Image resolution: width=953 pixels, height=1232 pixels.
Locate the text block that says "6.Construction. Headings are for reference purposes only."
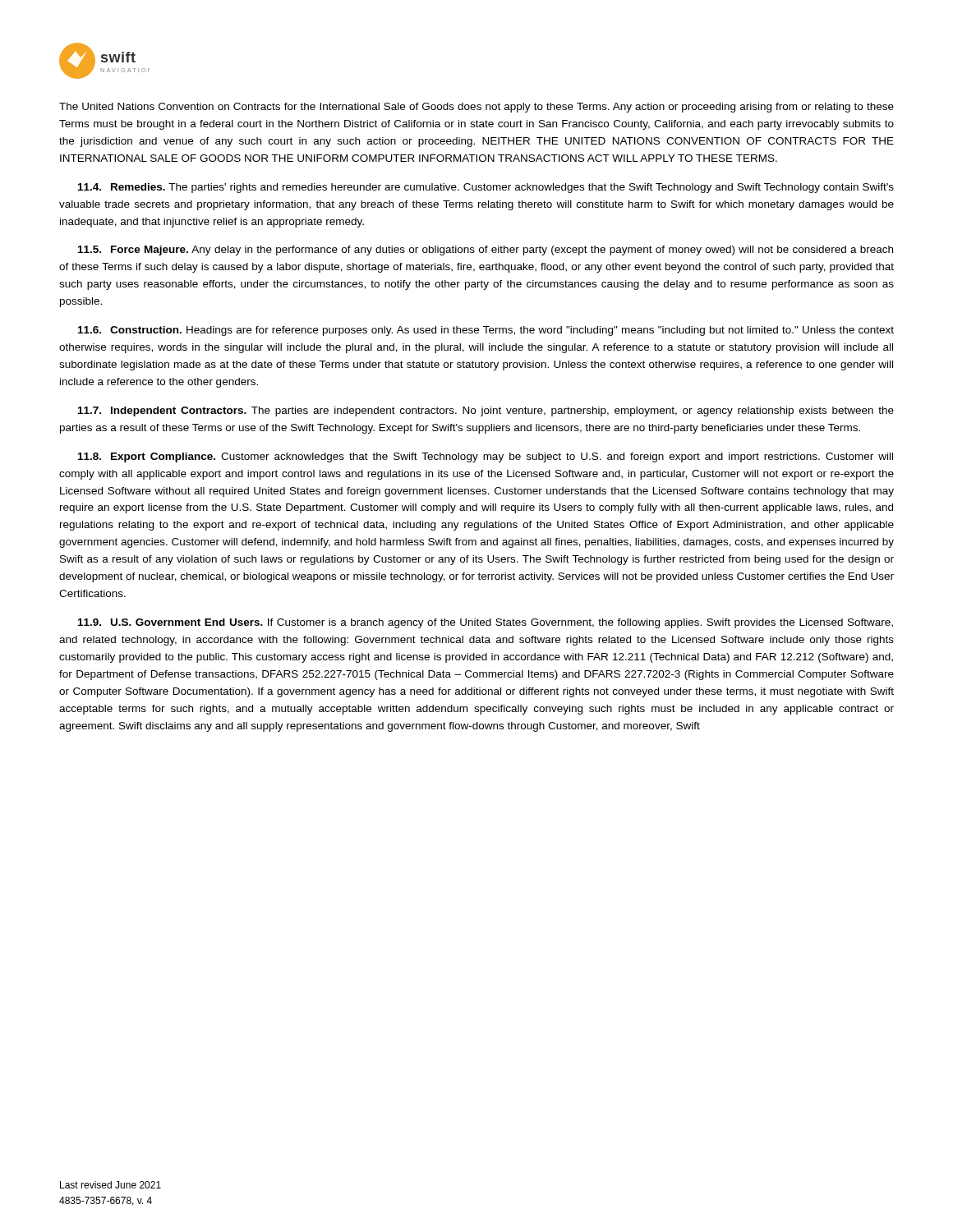(x=476, y=355)
